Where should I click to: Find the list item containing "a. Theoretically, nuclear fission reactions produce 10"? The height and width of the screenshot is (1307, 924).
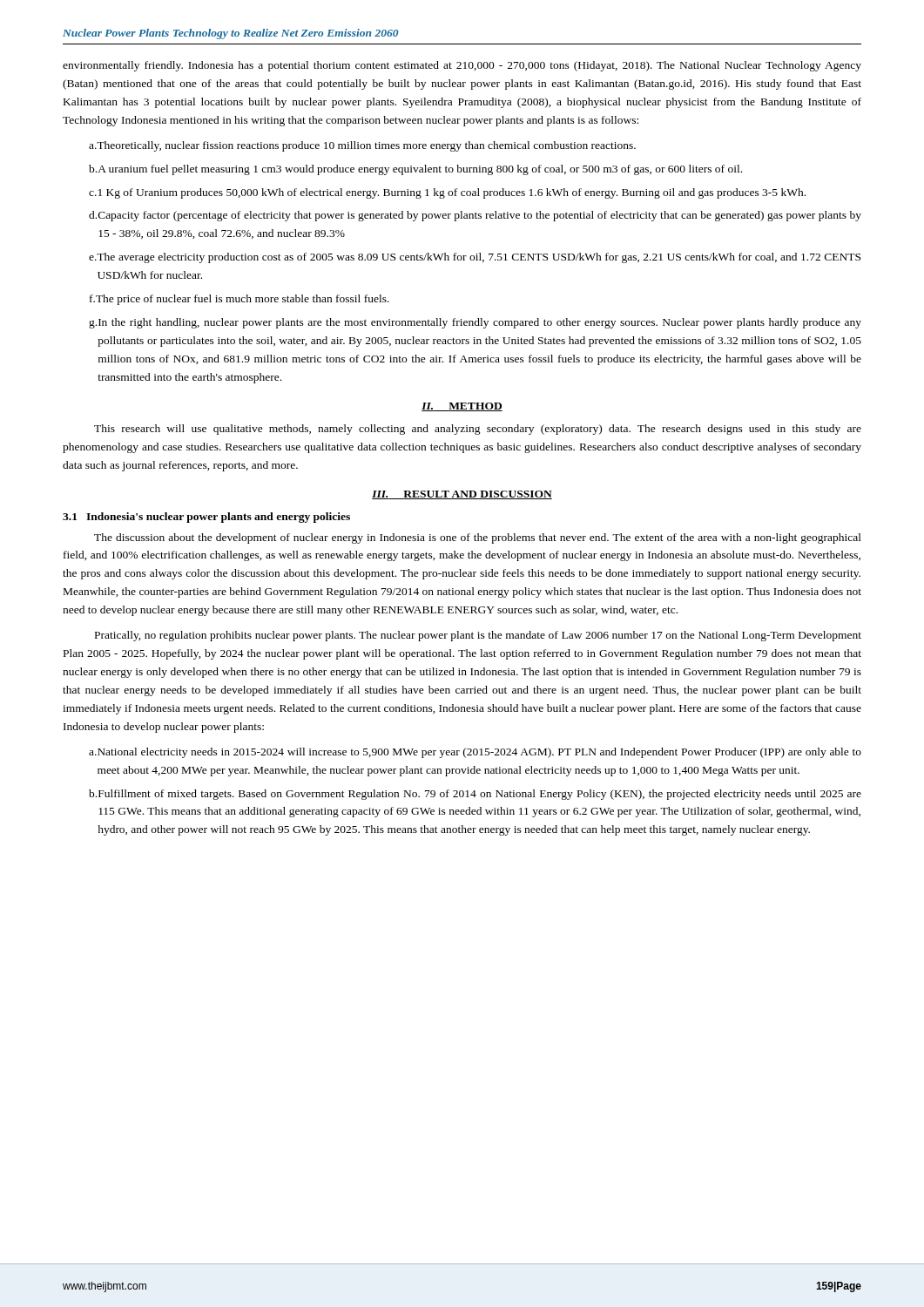(x=462, y=146)
